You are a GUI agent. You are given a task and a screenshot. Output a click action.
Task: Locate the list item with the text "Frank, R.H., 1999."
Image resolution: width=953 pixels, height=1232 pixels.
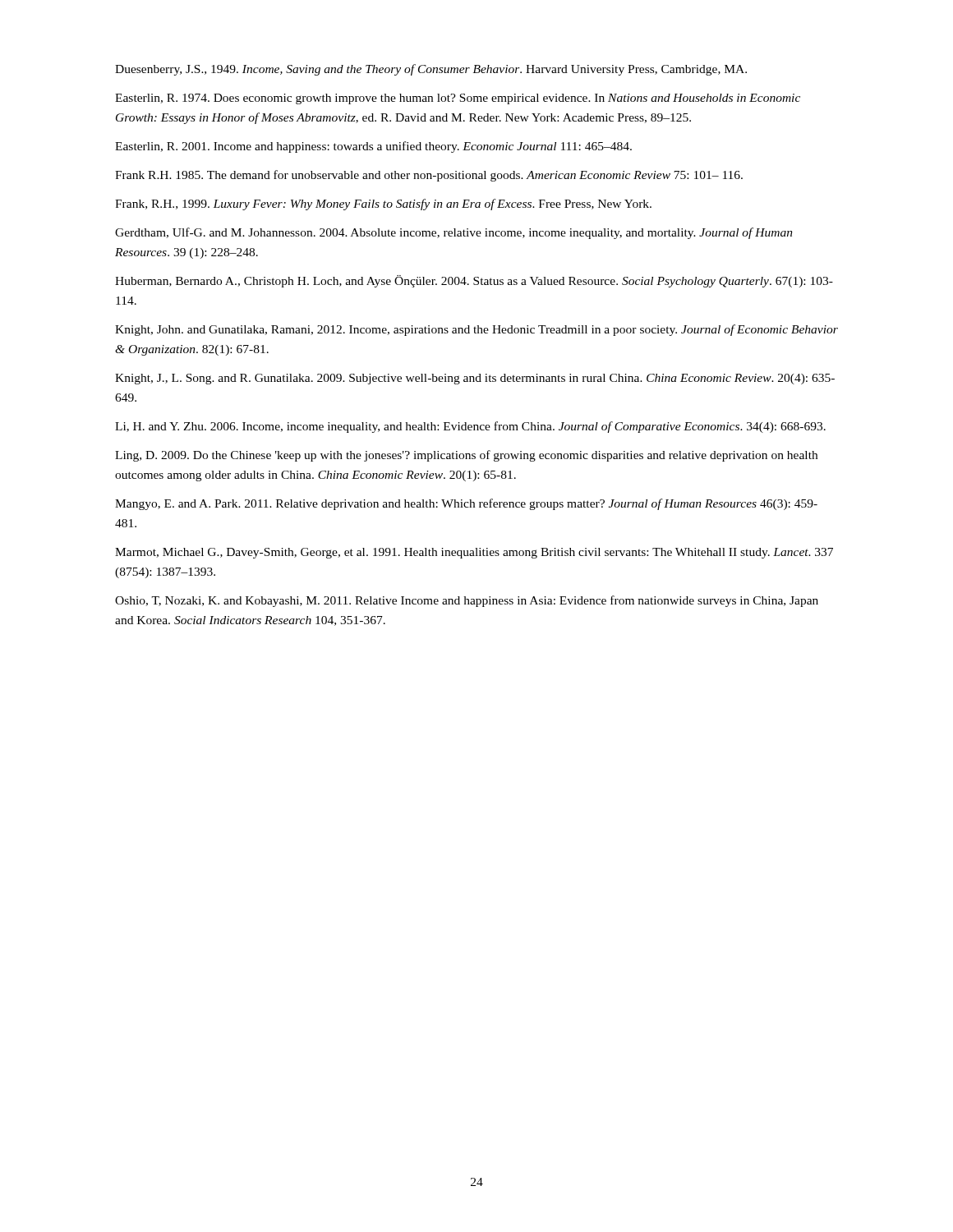476,204
